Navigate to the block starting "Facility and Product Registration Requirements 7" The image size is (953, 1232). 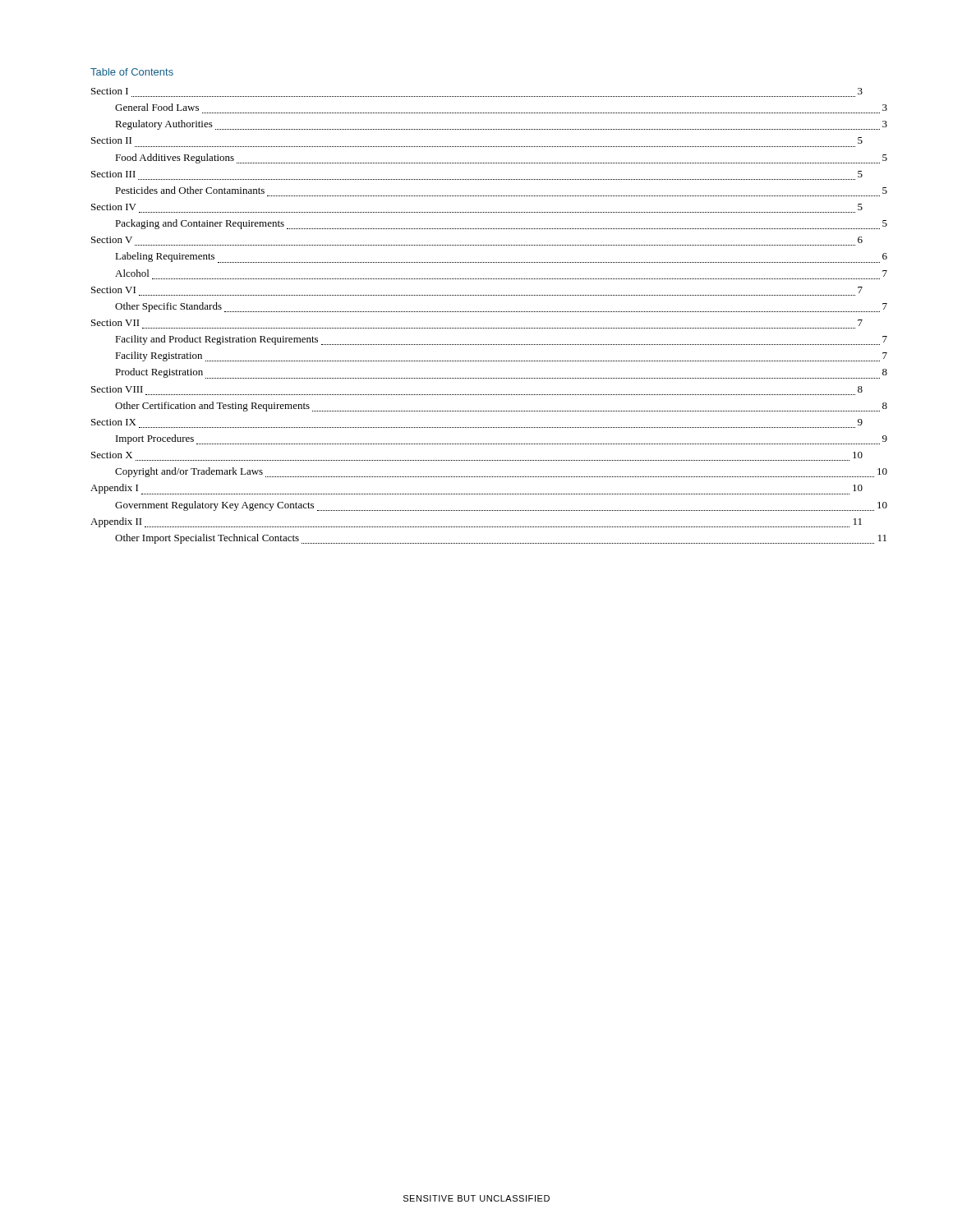[x=501, y=339]
